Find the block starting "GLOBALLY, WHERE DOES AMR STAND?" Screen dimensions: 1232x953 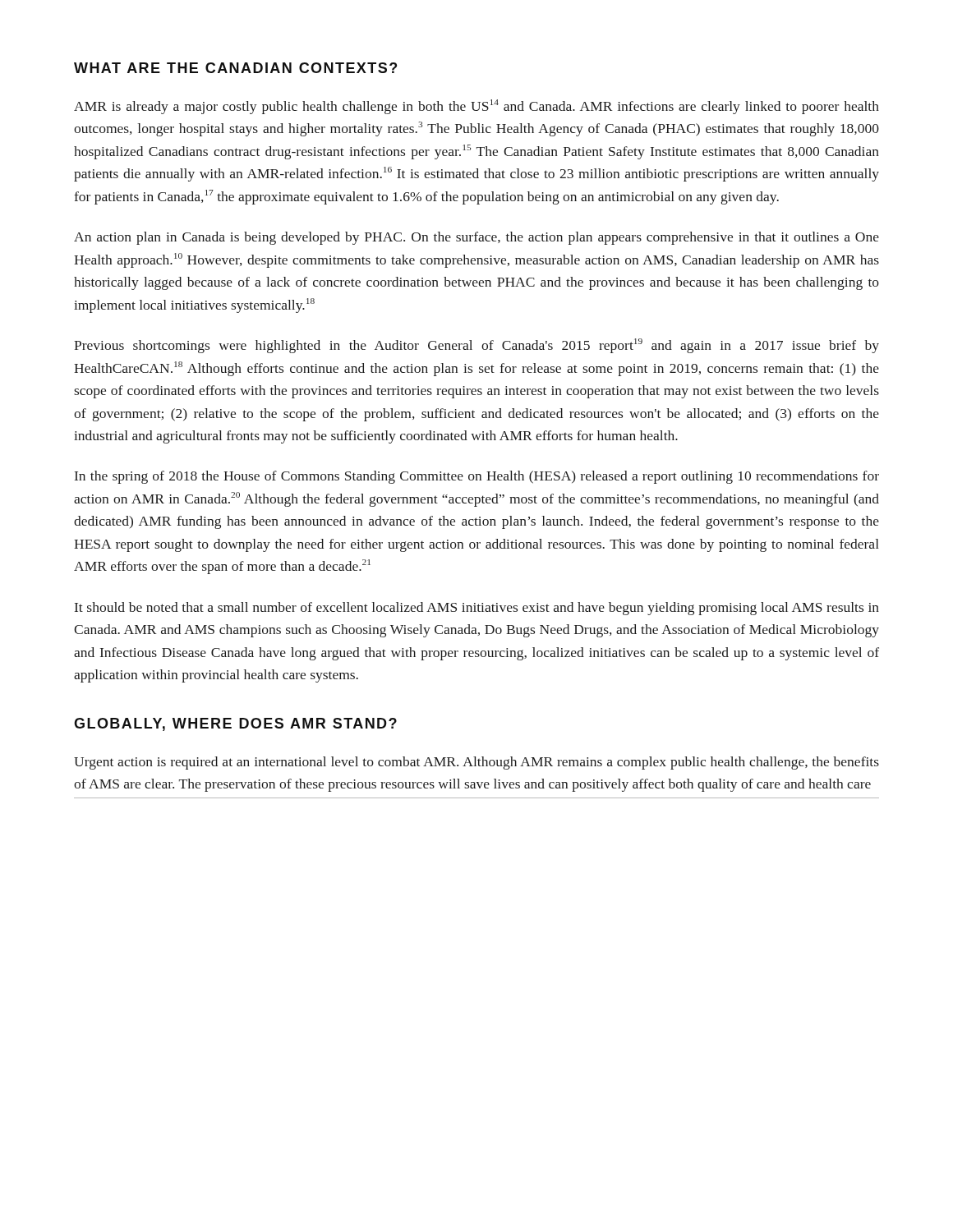click(x=236, y=723)
